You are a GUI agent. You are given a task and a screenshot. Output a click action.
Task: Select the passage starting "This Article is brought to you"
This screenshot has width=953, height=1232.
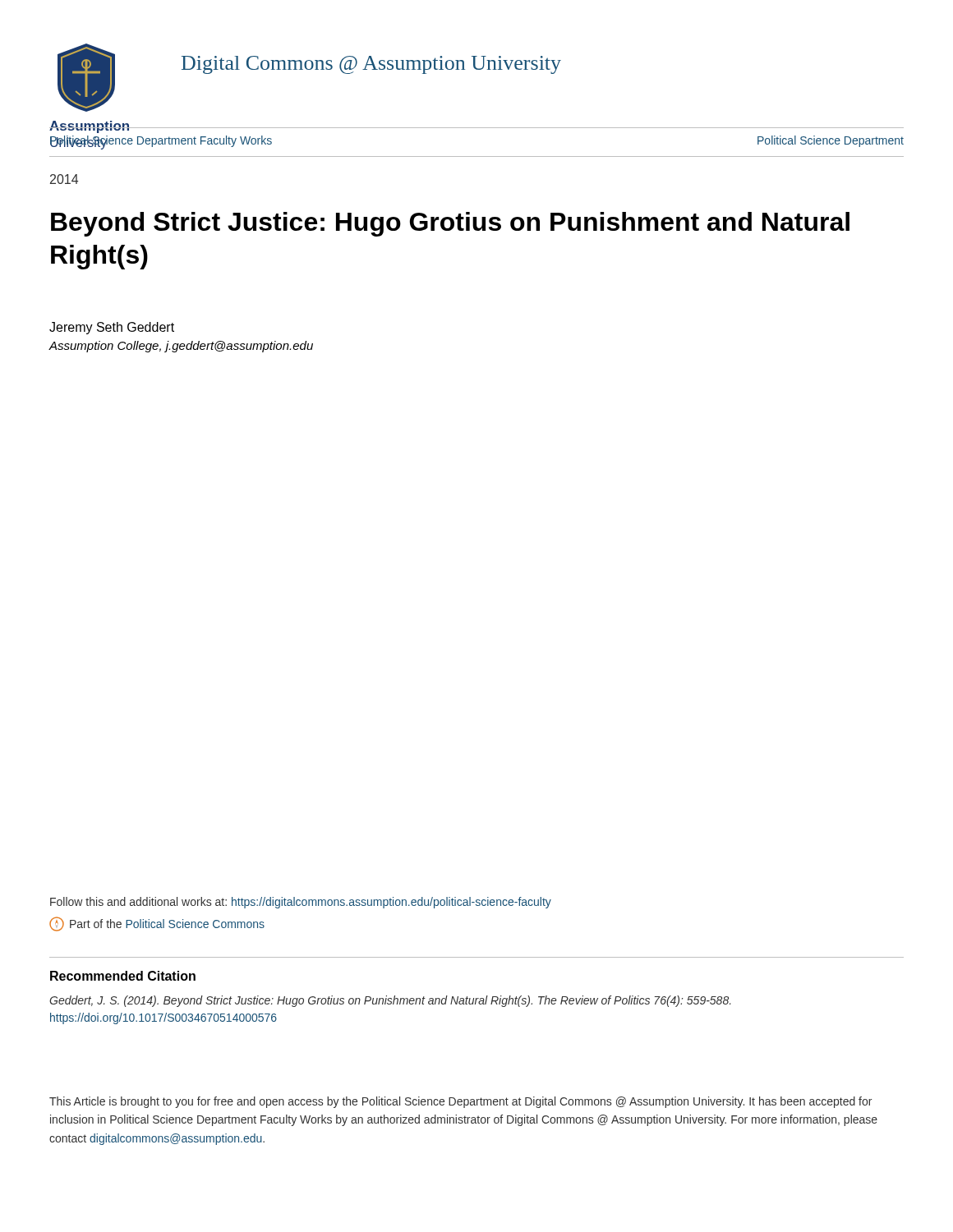(476, 1120)
